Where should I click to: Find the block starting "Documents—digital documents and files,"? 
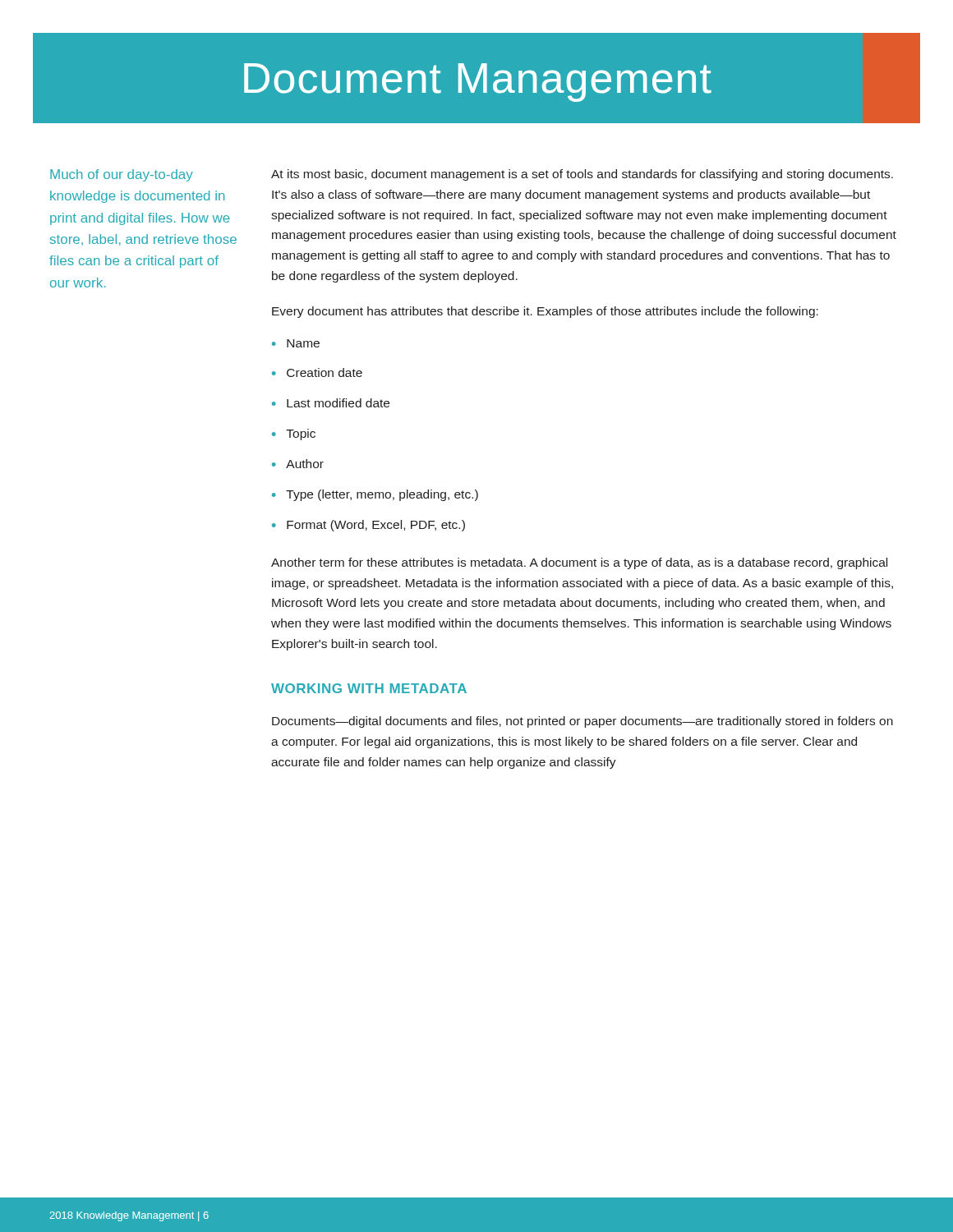[582, 741]
